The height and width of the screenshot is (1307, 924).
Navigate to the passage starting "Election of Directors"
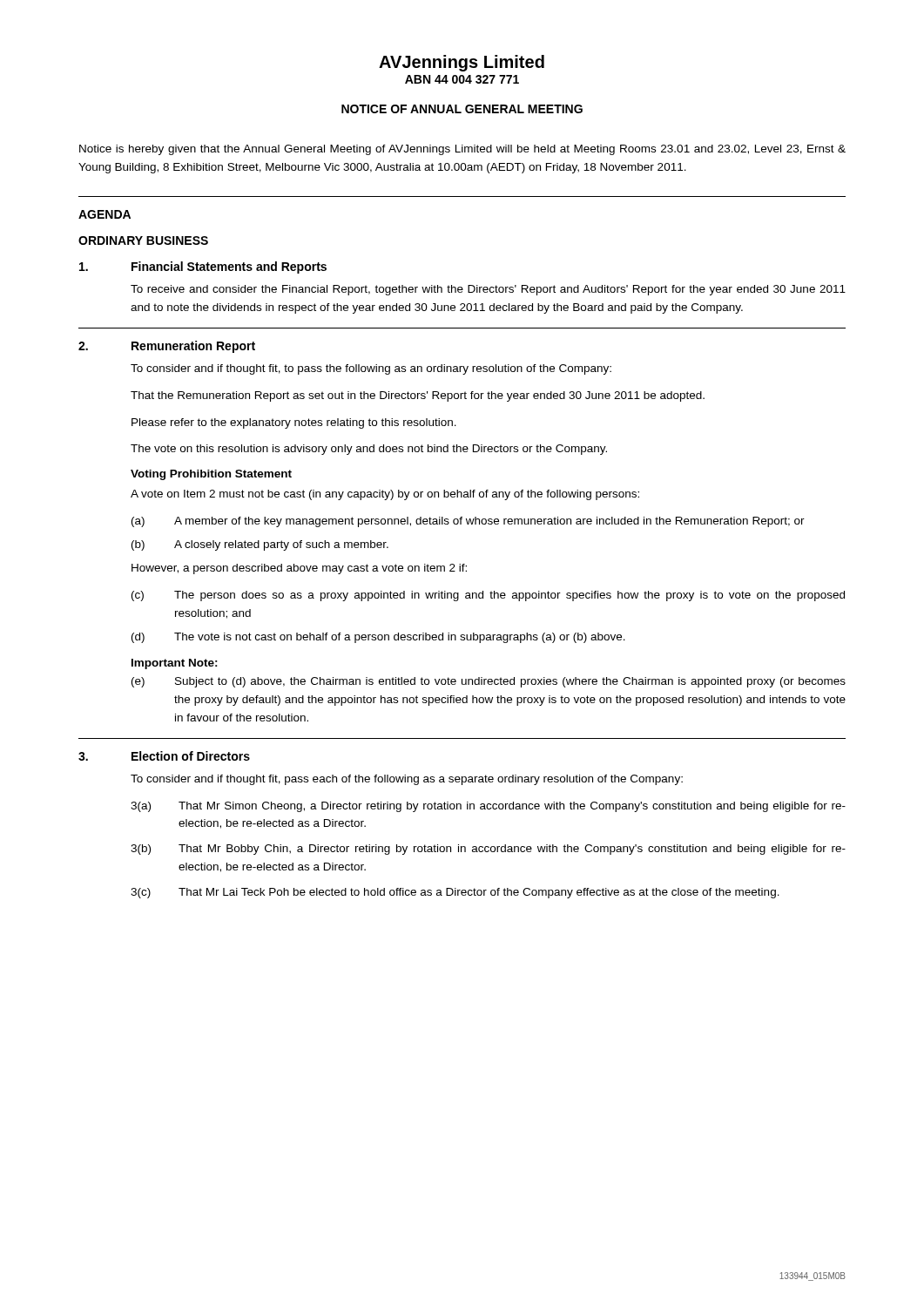click(190, 756)
